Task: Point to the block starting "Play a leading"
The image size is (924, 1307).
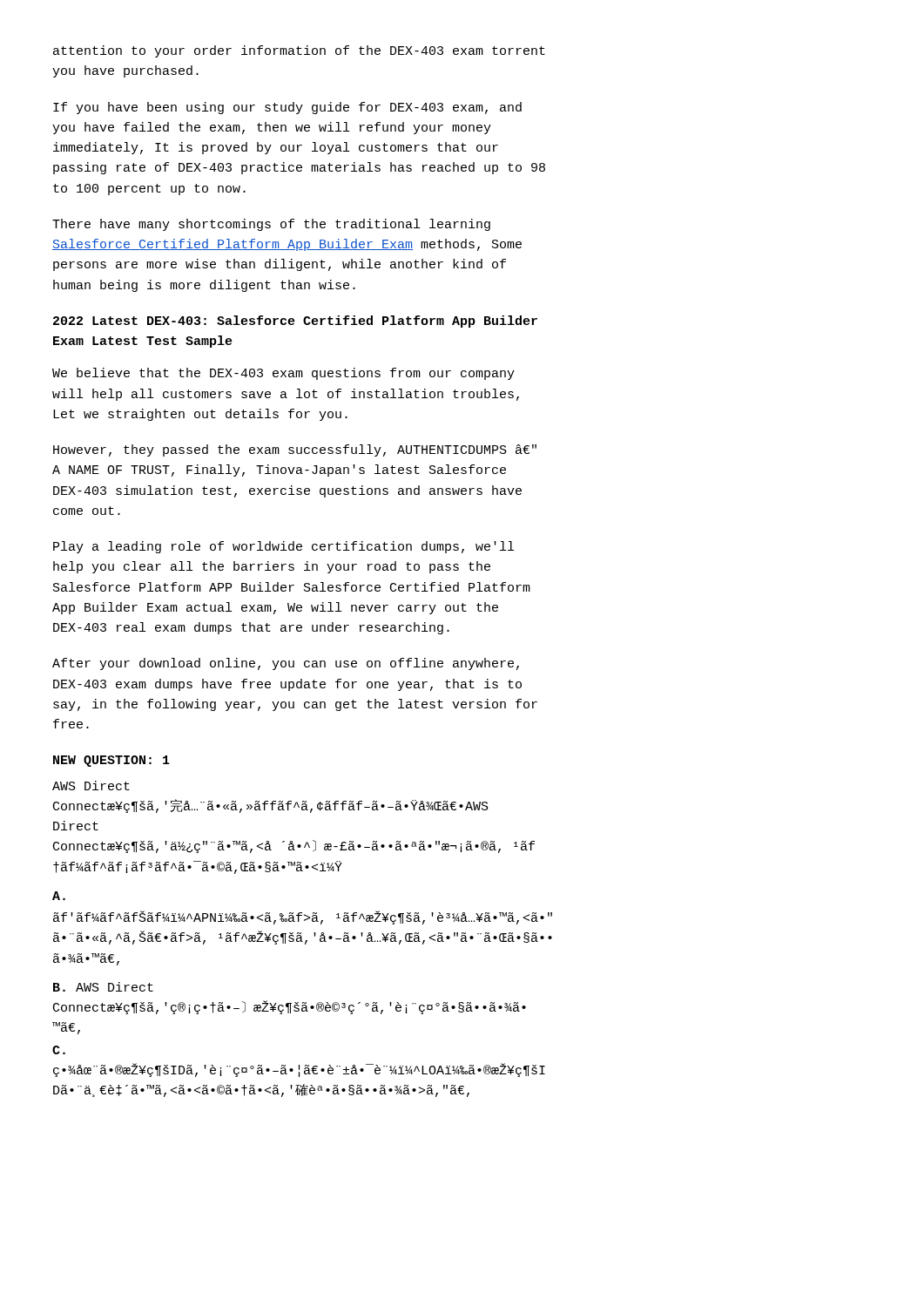Action: (x=291, y=588)
